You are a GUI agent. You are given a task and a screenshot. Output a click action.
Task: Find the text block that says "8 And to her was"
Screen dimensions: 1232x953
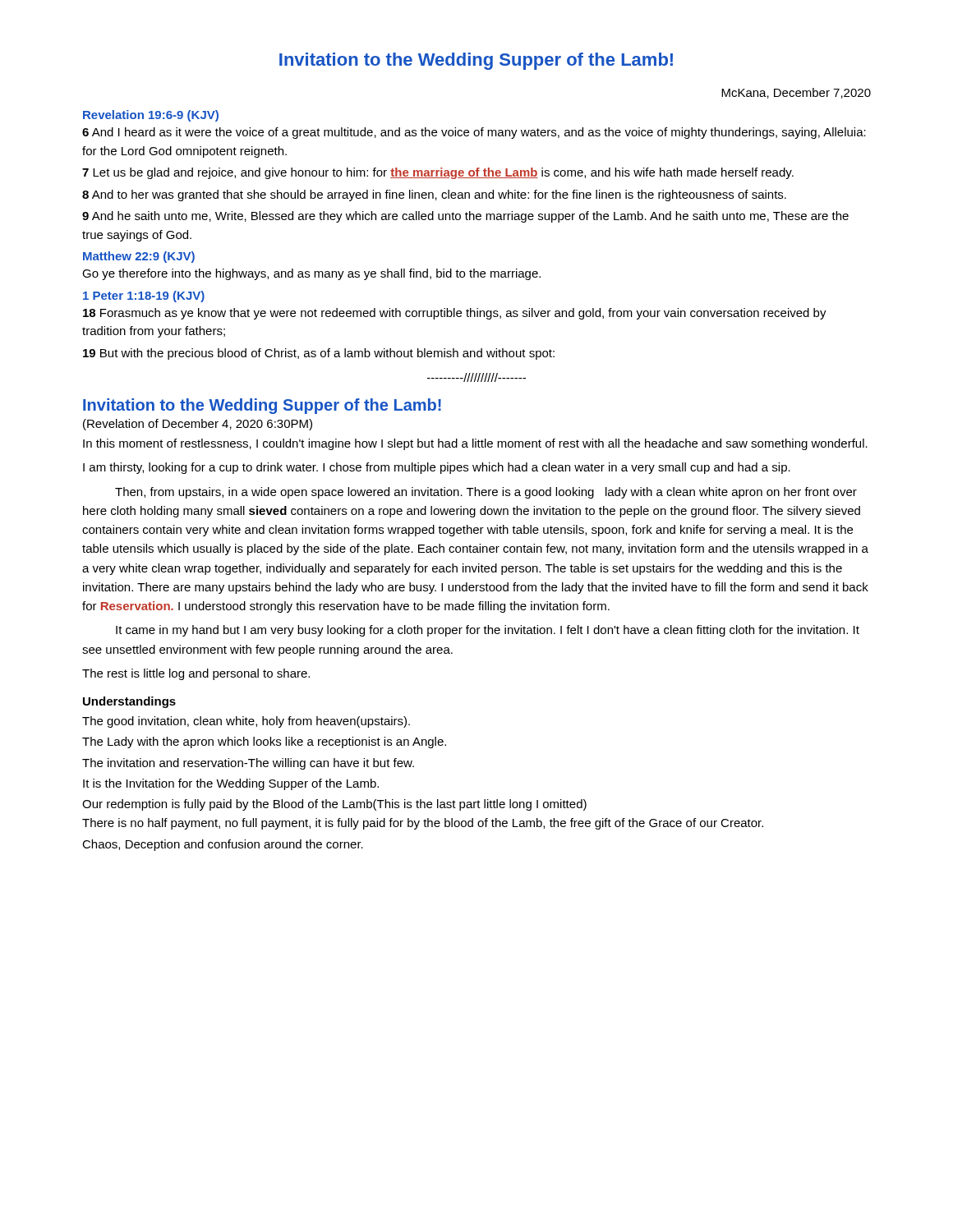click(x=435, y=194)
